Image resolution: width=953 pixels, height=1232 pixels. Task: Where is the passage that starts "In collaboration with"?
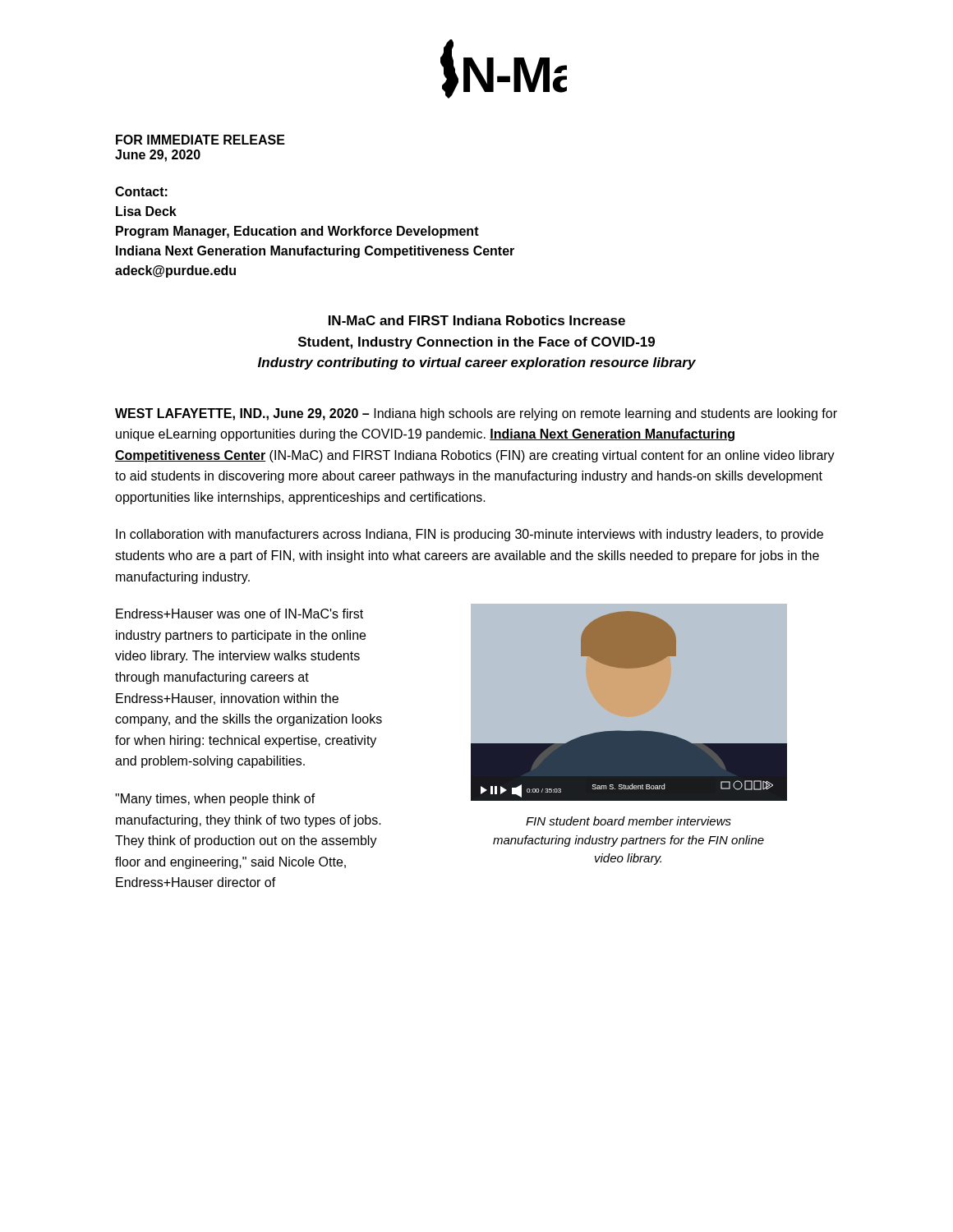469,556
